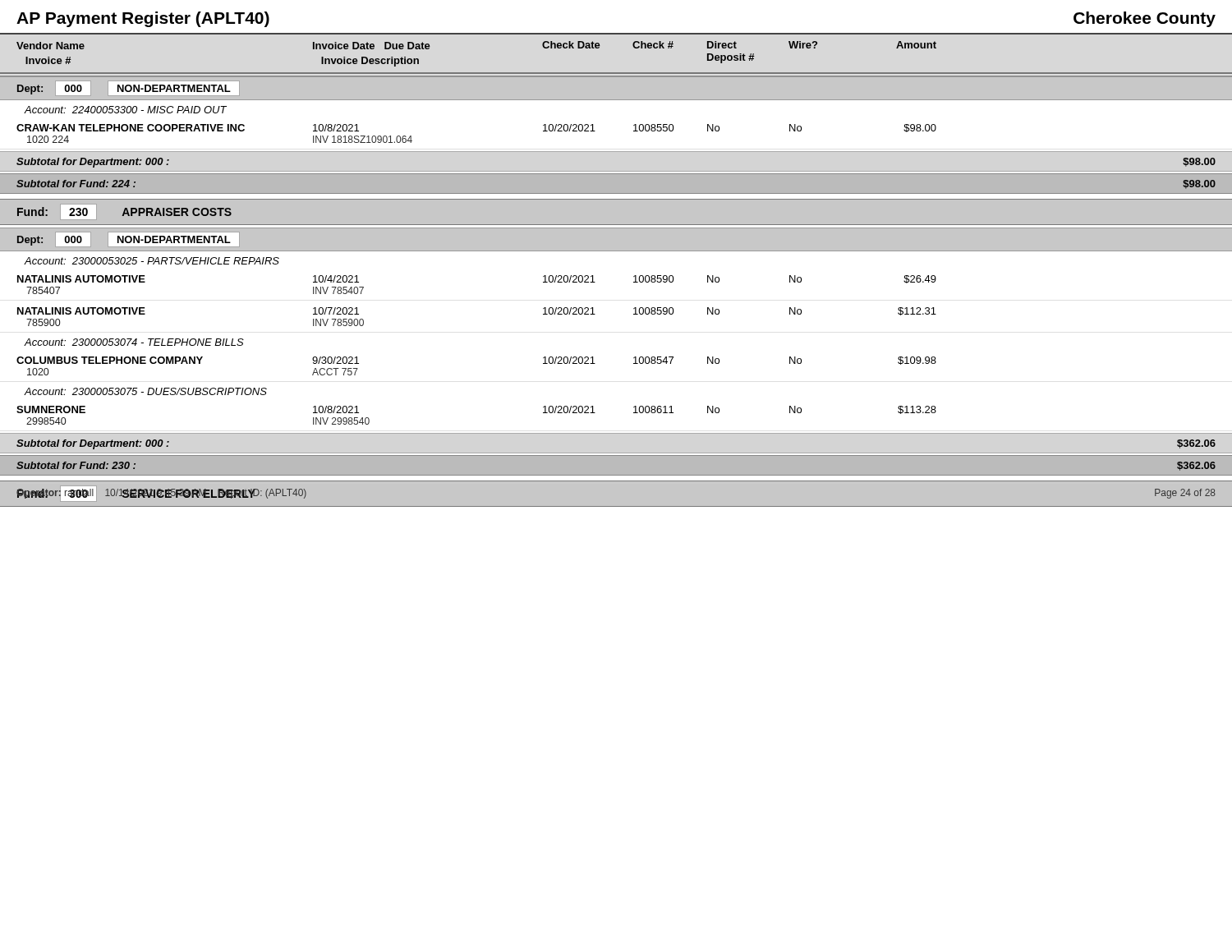Where is the section header that starts "Vendor Name Invoice # Invoice Date Due Date"?
Image resolution: width=1232 pixels, height=952 pixels.
[x=536, y=53]
